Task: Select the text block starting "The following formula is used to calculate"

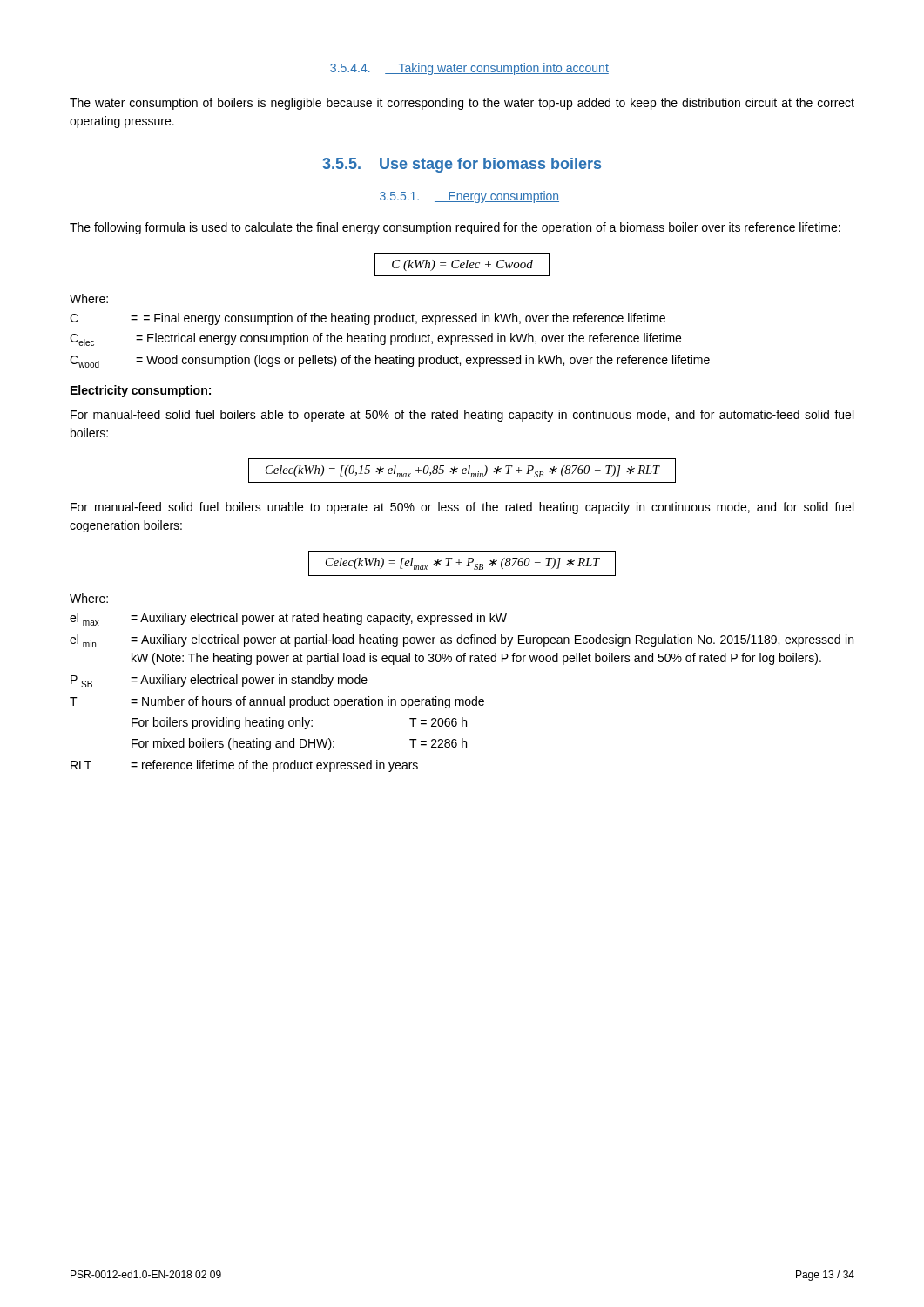Action: tap(455, 227)
